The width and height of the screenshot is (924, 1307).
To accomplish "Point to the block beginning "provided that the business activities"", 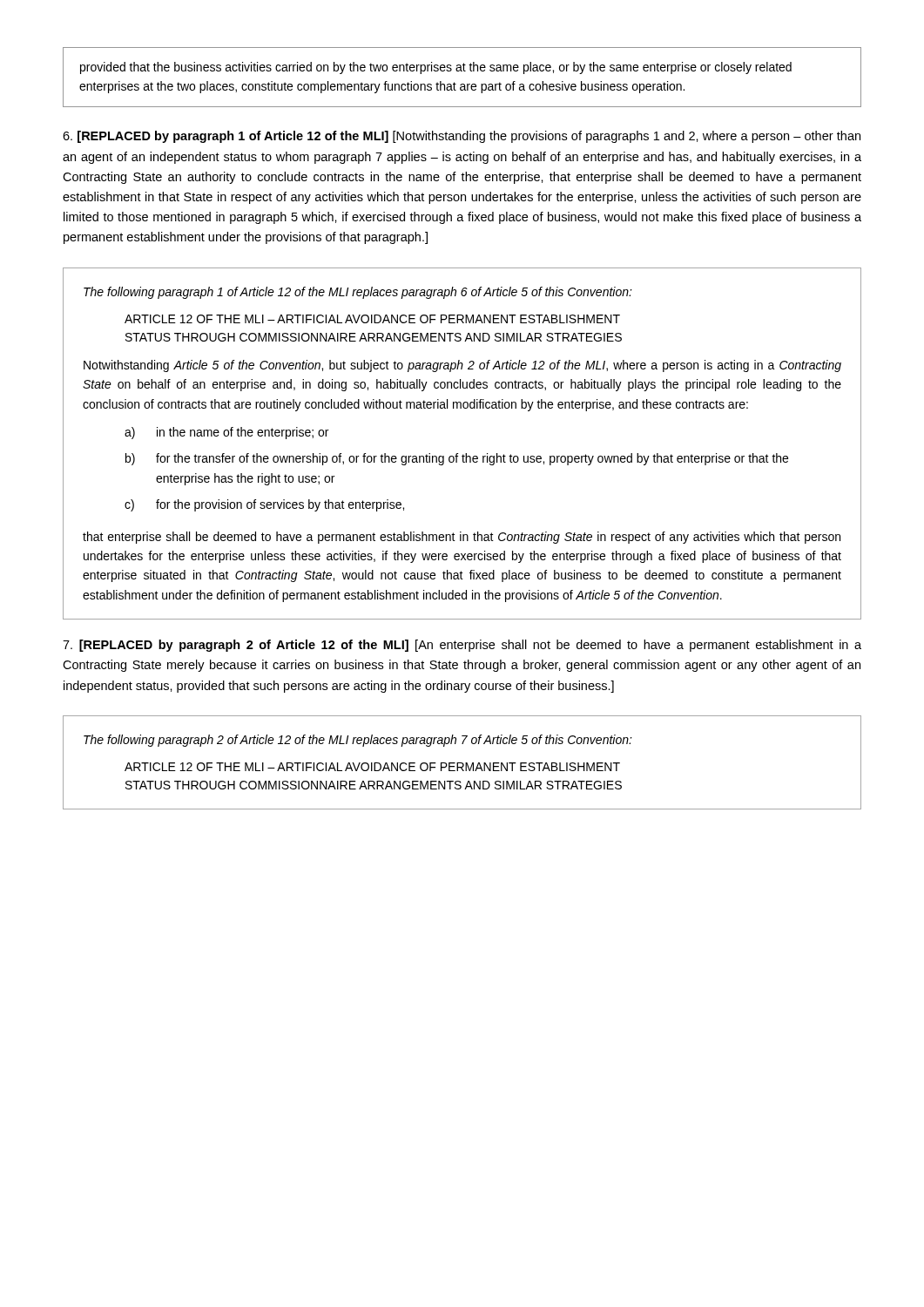I will pos(436,77).
